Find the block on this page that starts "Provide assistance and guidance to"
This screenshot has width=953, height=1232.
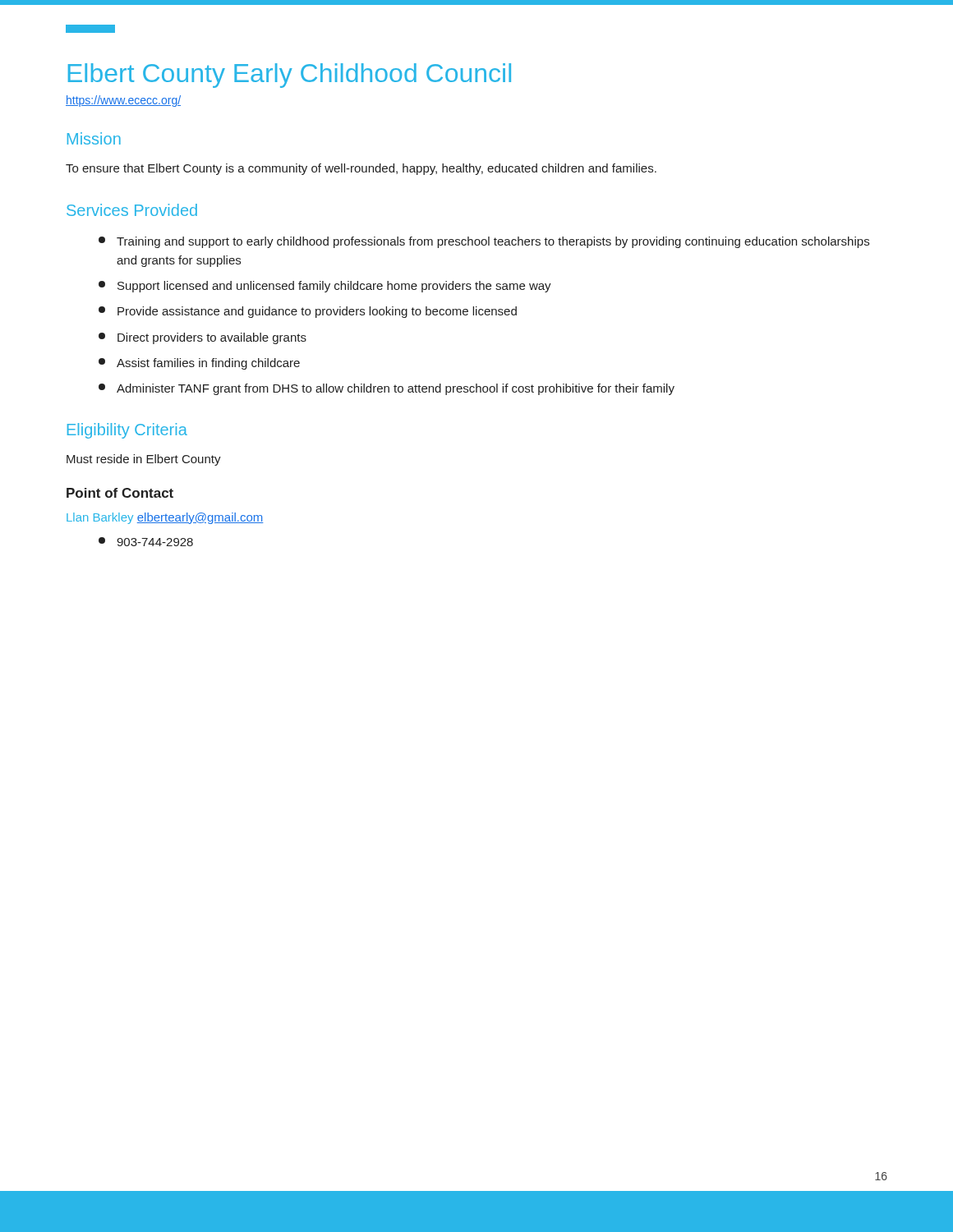[x=308, y=311]
